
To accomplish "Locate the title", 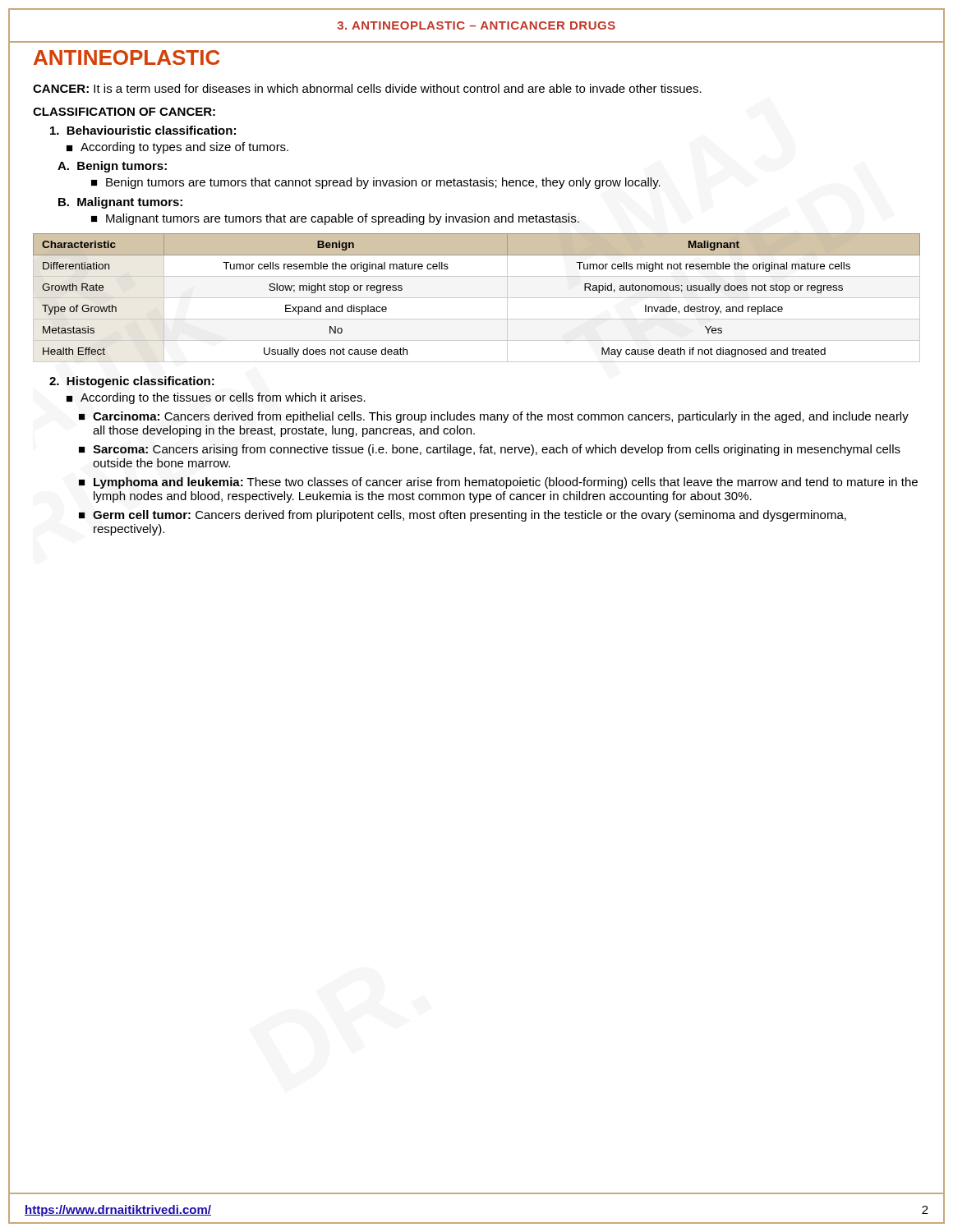I will tap(476, 58).
